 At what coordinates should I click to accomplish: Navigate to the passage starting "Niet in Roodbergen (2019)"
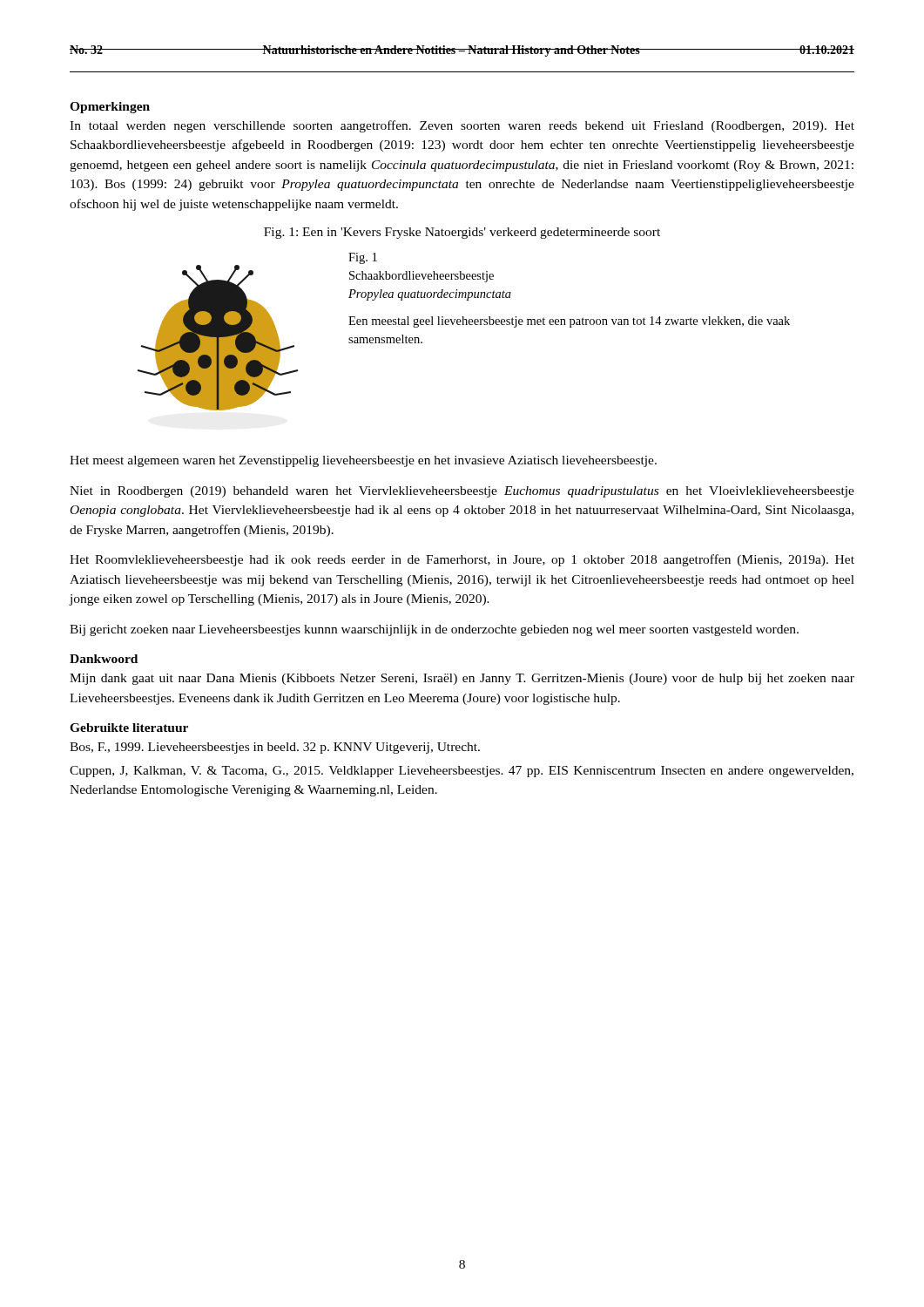coord(462,510)
